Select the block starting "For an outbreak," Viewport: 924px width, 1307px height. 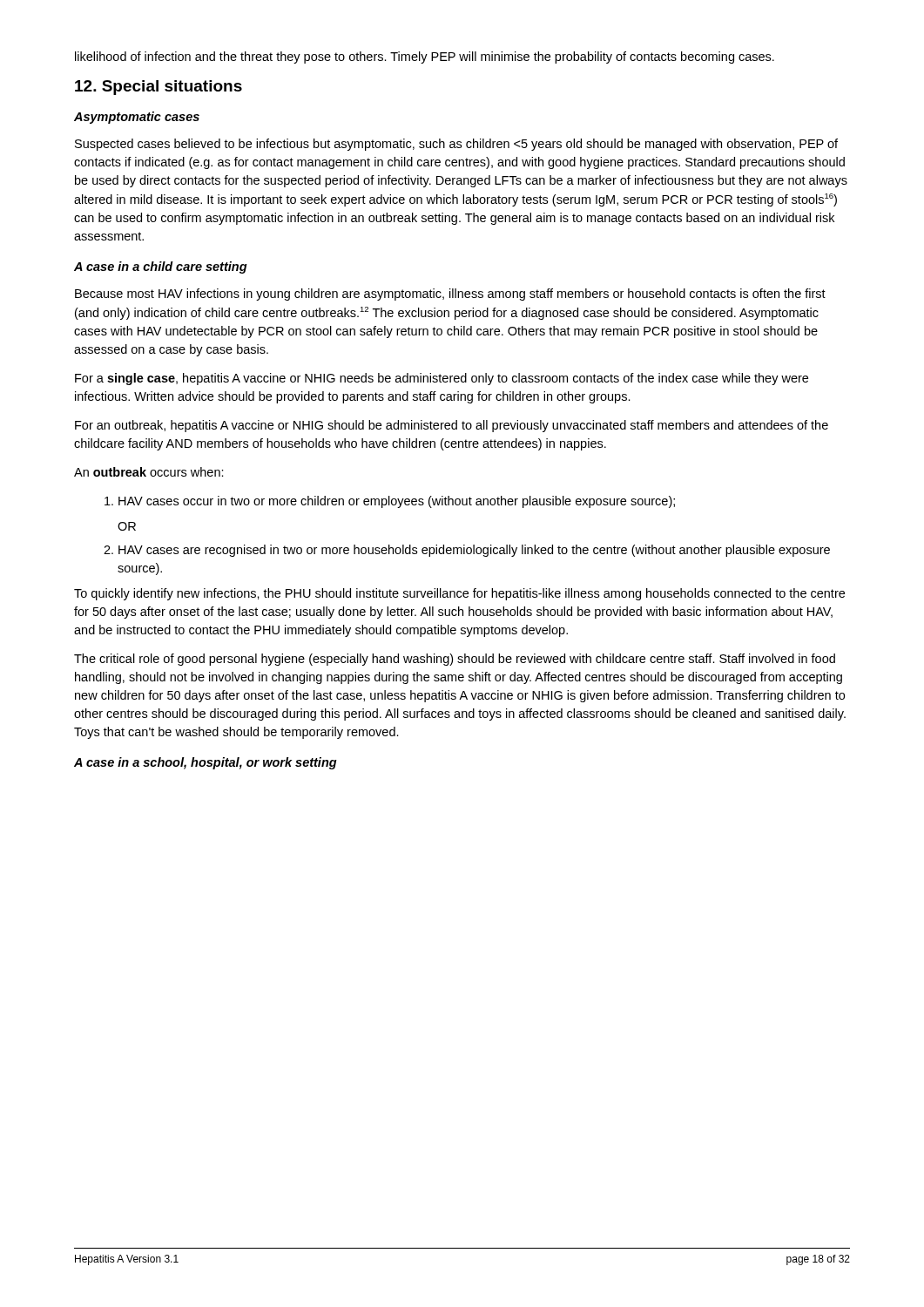tap(462, 435)
